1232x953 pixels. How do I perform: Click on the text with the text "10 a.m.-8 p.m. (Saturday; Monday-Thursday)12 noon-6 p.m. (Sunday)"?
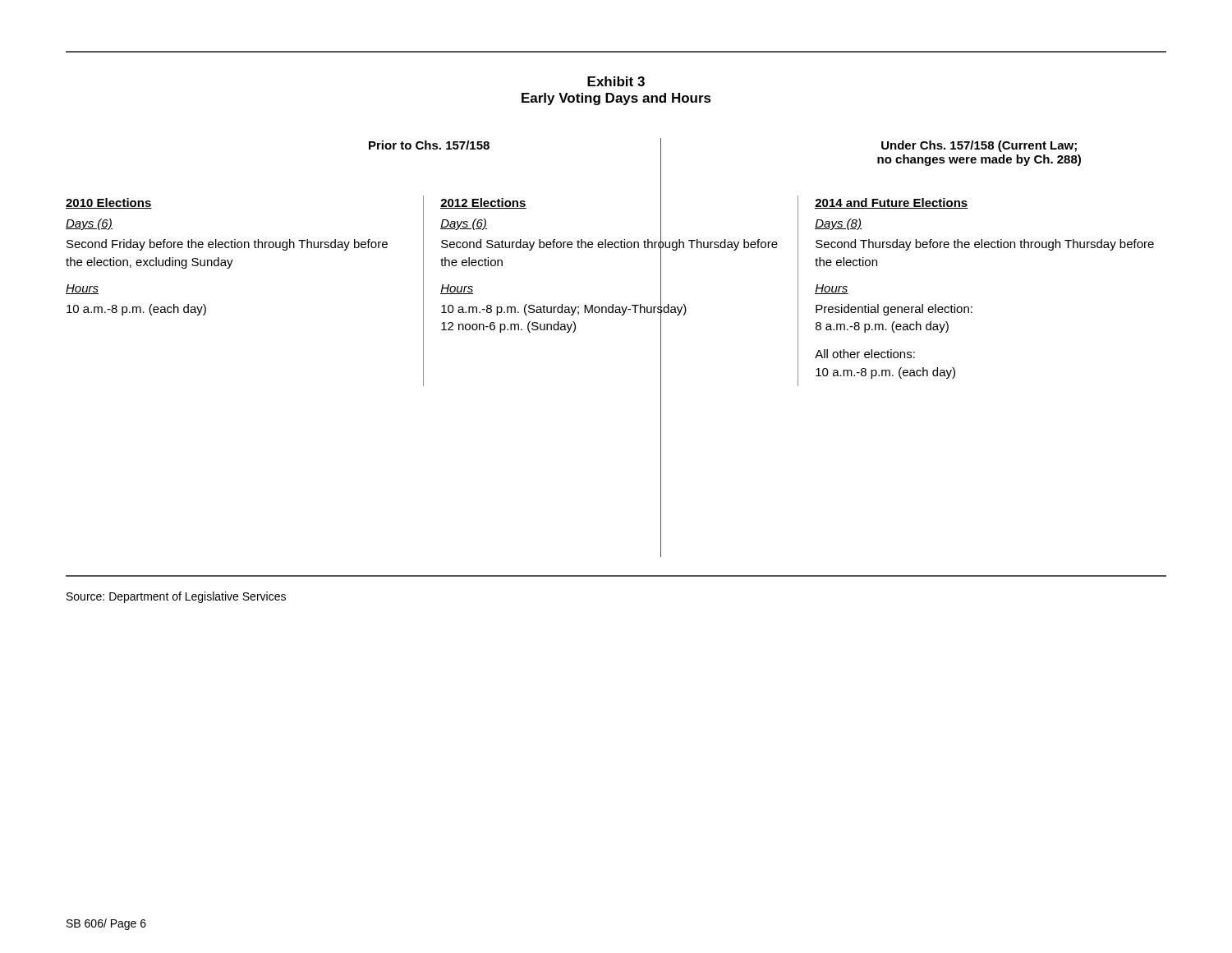pos(564,317)
